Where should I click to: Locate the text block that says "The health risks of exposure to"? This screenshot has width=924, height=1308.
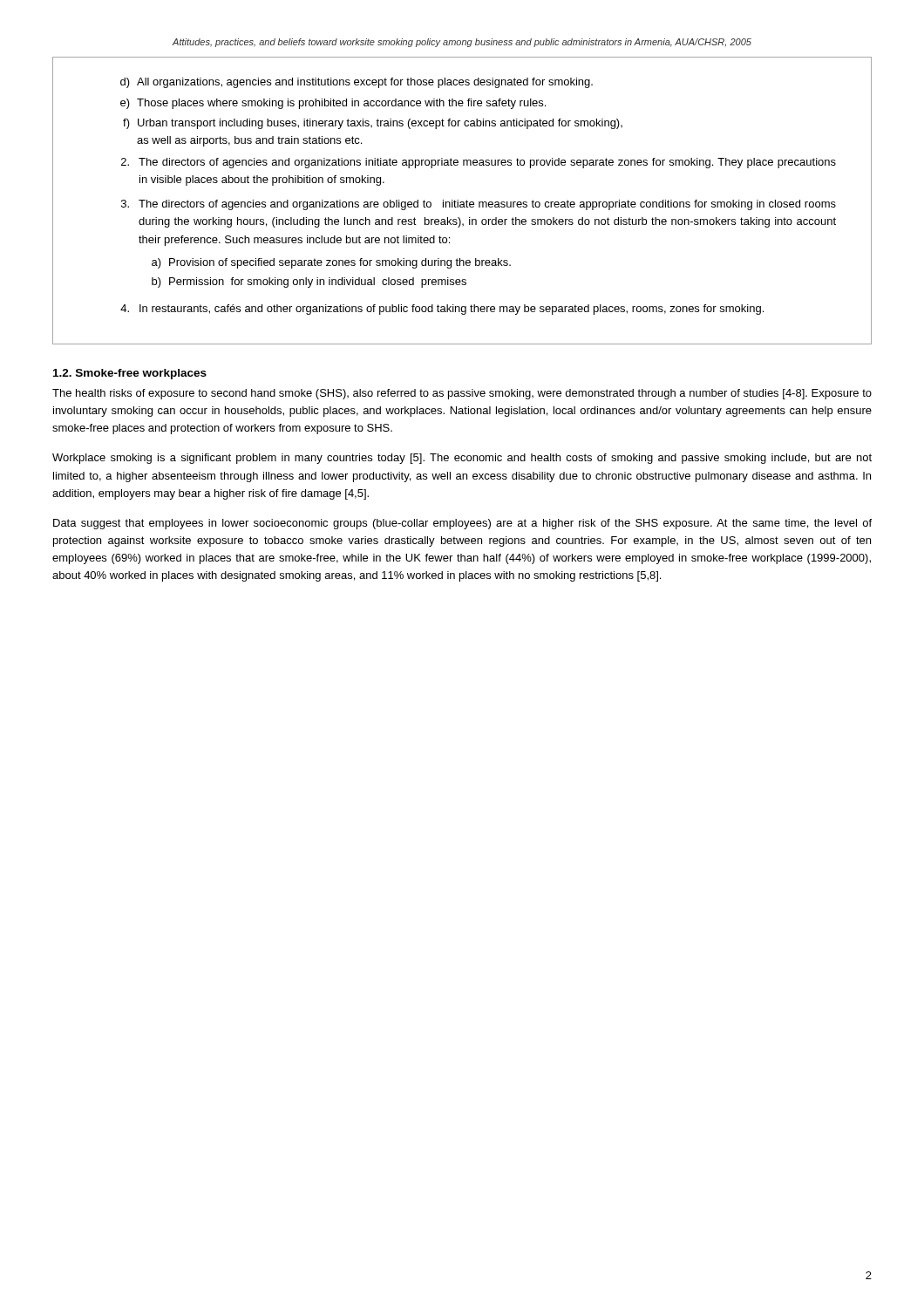[x=462, y=411]
